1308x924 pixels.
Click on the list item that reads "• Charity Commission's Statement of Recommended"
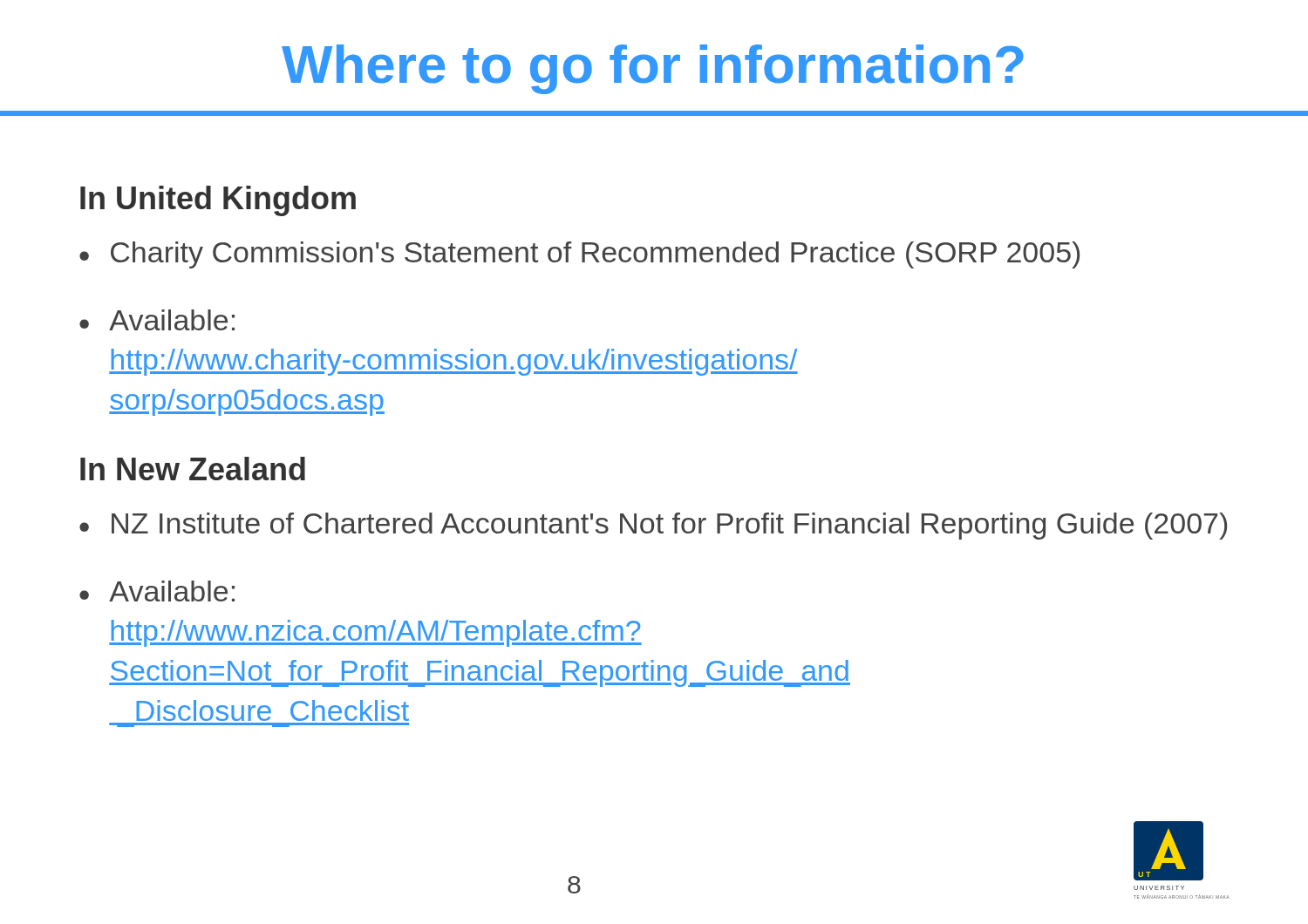654,256
